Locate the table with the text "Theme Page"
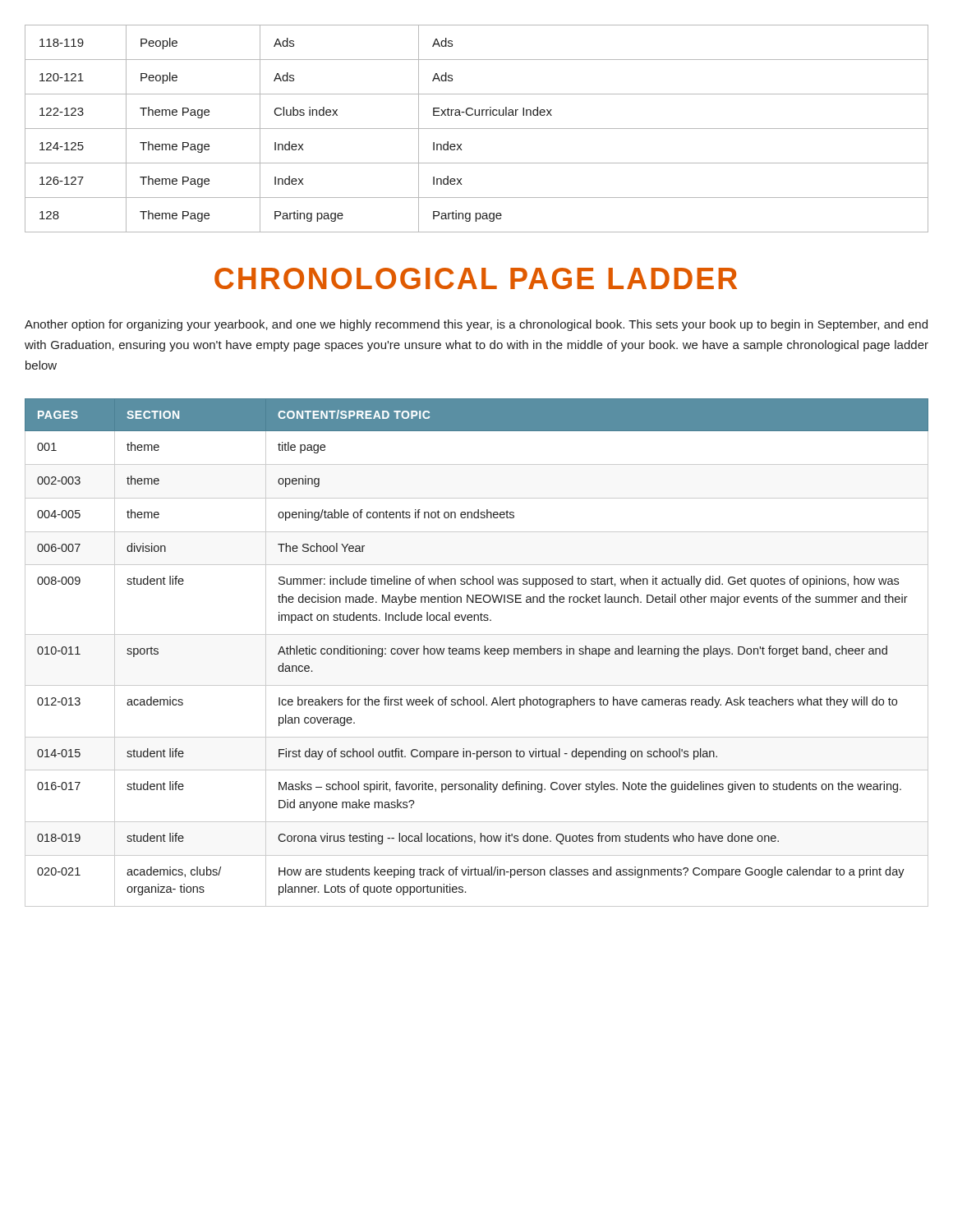This screenshot has height=1232, width=953. point(476,129)
